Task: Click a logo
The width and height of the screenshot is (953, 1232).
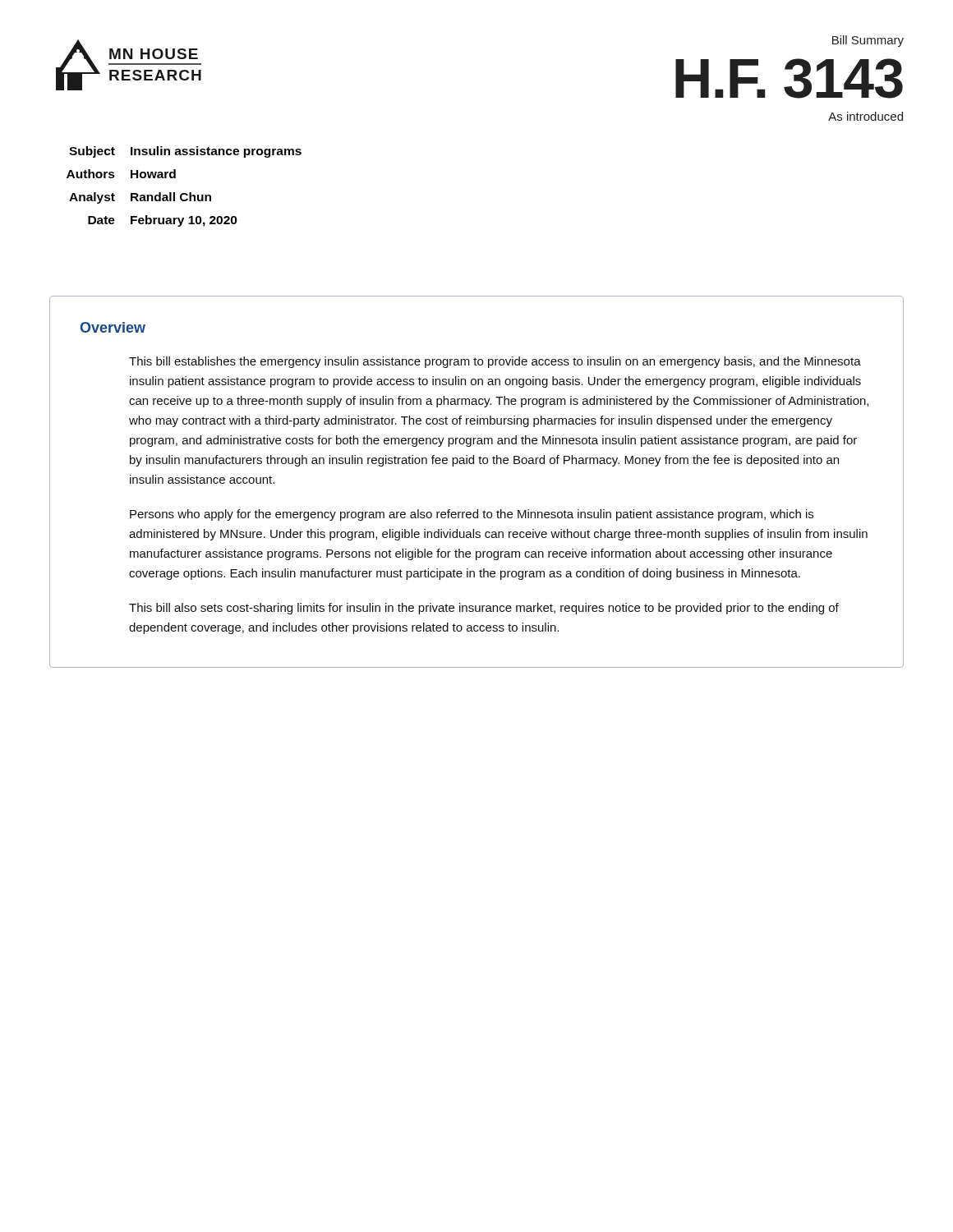Action: click(127, 69)
